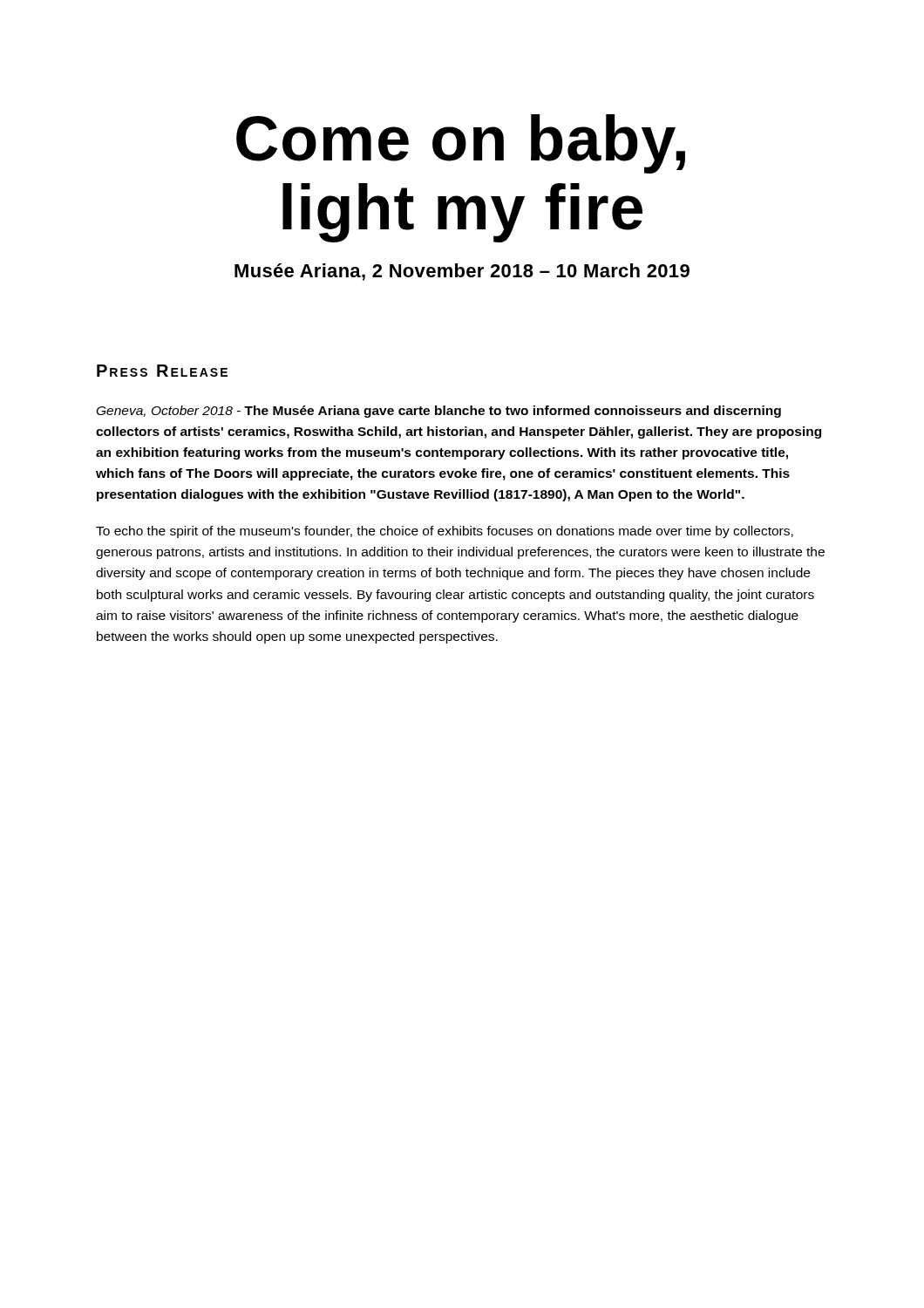Select the passage starting "To echo the spirit of the"

click(462, 584)
